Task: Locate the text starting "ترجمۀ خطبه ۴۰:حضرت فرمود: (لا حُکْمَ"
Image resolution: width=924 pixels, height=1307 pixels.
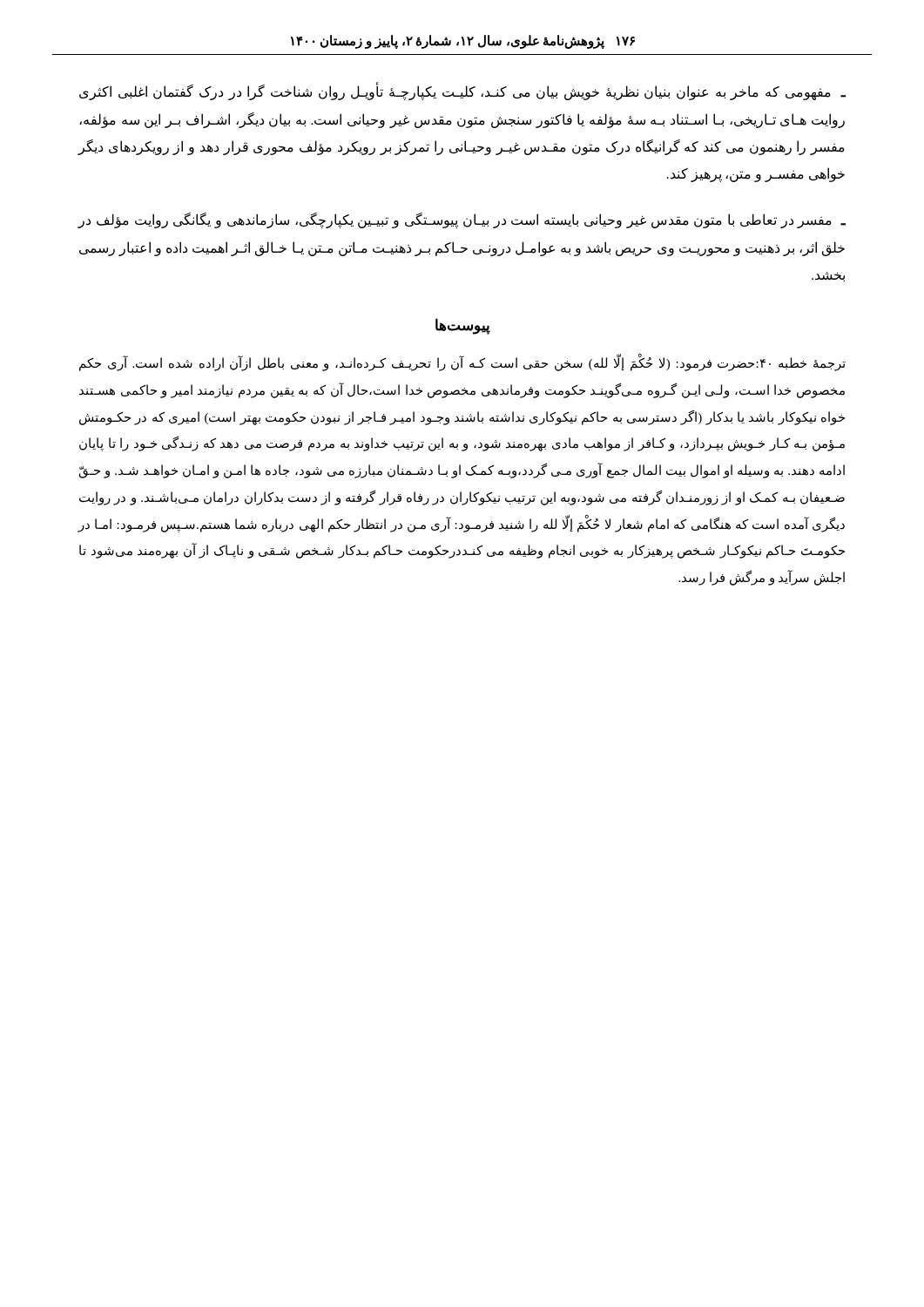Action: tap(462, 471)
